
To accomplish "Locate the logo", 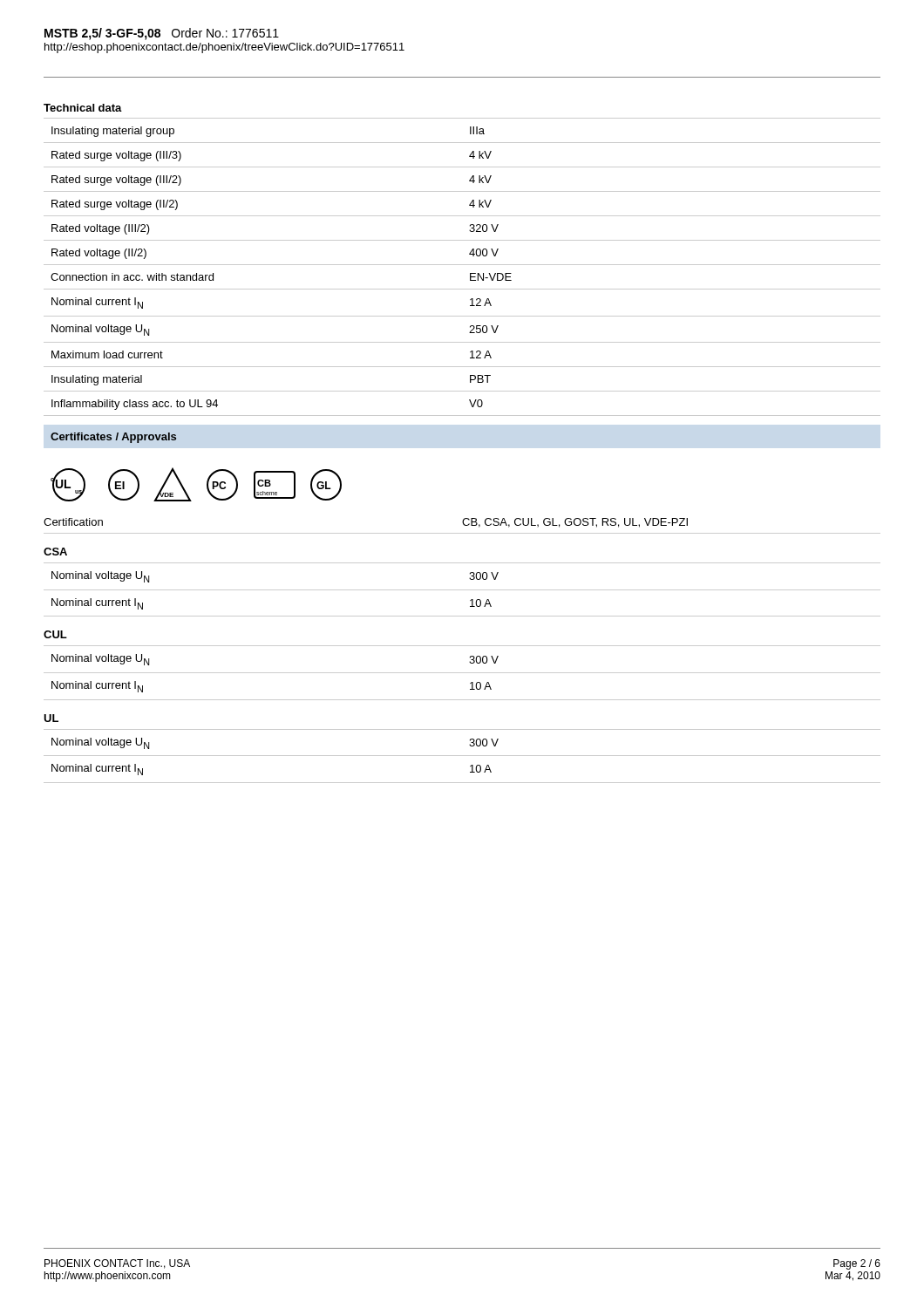I will click(462, 485).
